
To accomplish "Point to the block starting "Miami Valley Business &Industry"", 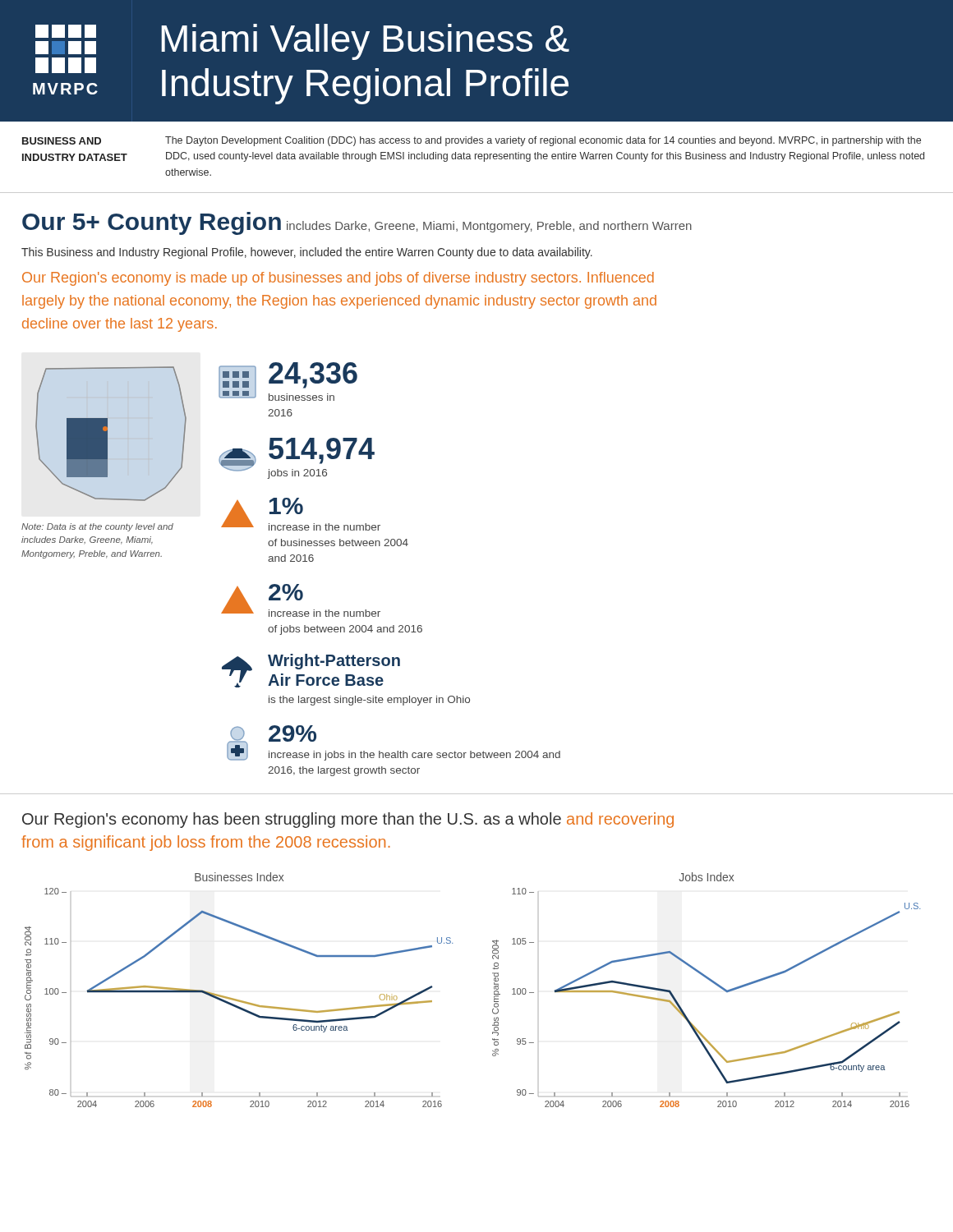I will click(364, 61).
